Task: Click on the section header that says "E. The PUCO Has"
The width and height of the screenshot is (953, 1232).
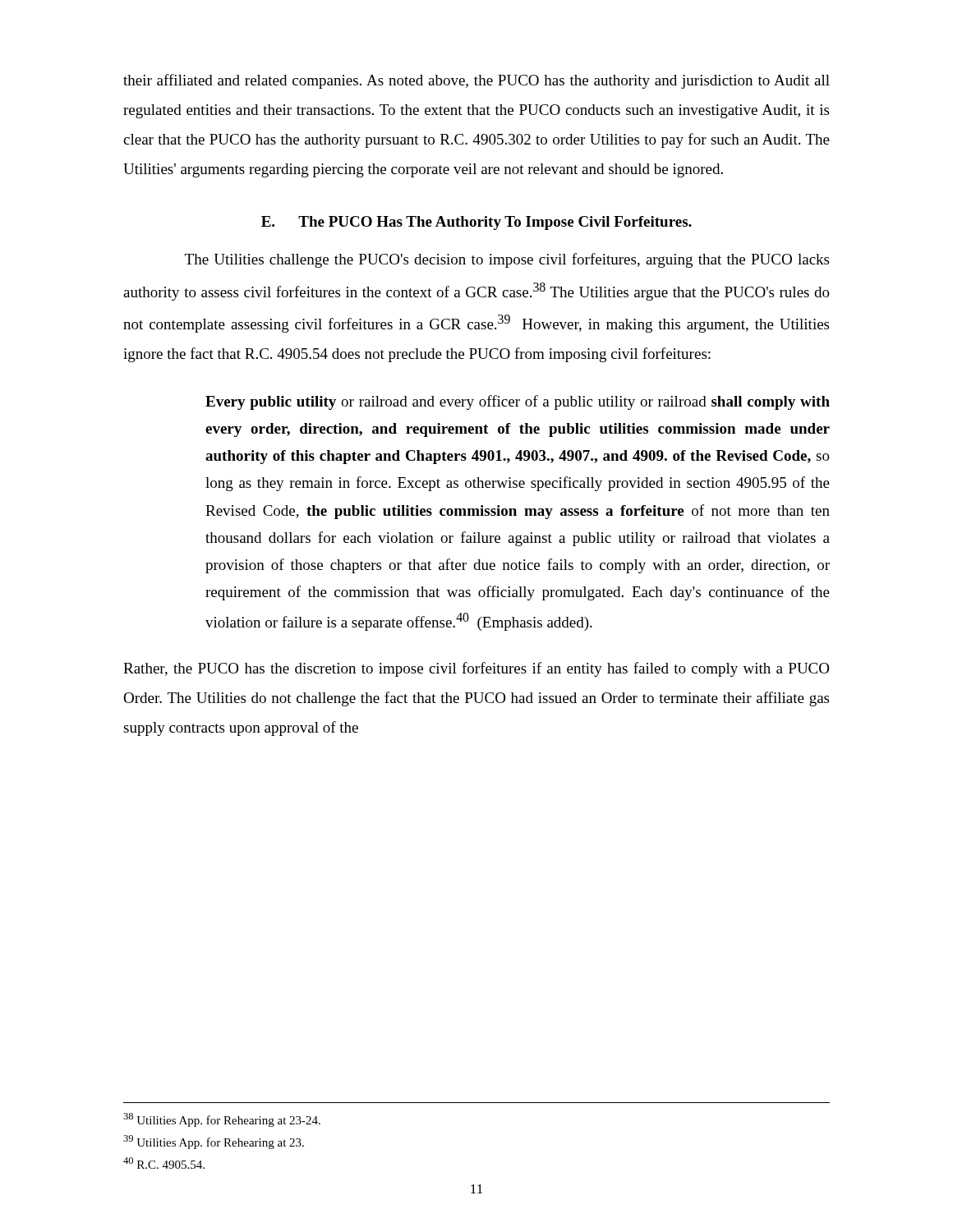Action: tap(476, 222)
